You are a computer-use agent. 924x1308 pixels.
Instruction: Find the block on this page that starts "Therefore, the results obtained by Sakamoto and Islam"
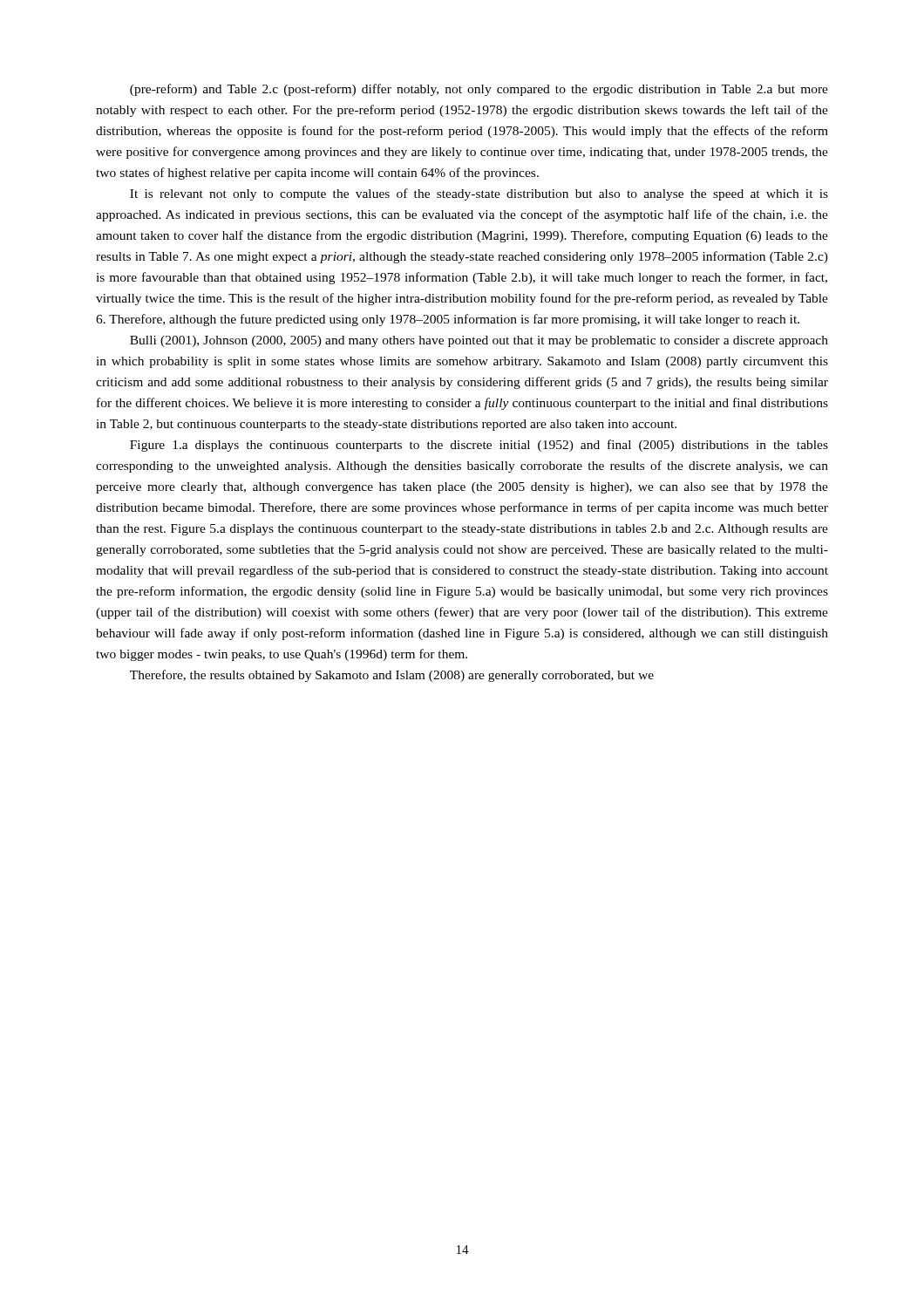(462, 675)
